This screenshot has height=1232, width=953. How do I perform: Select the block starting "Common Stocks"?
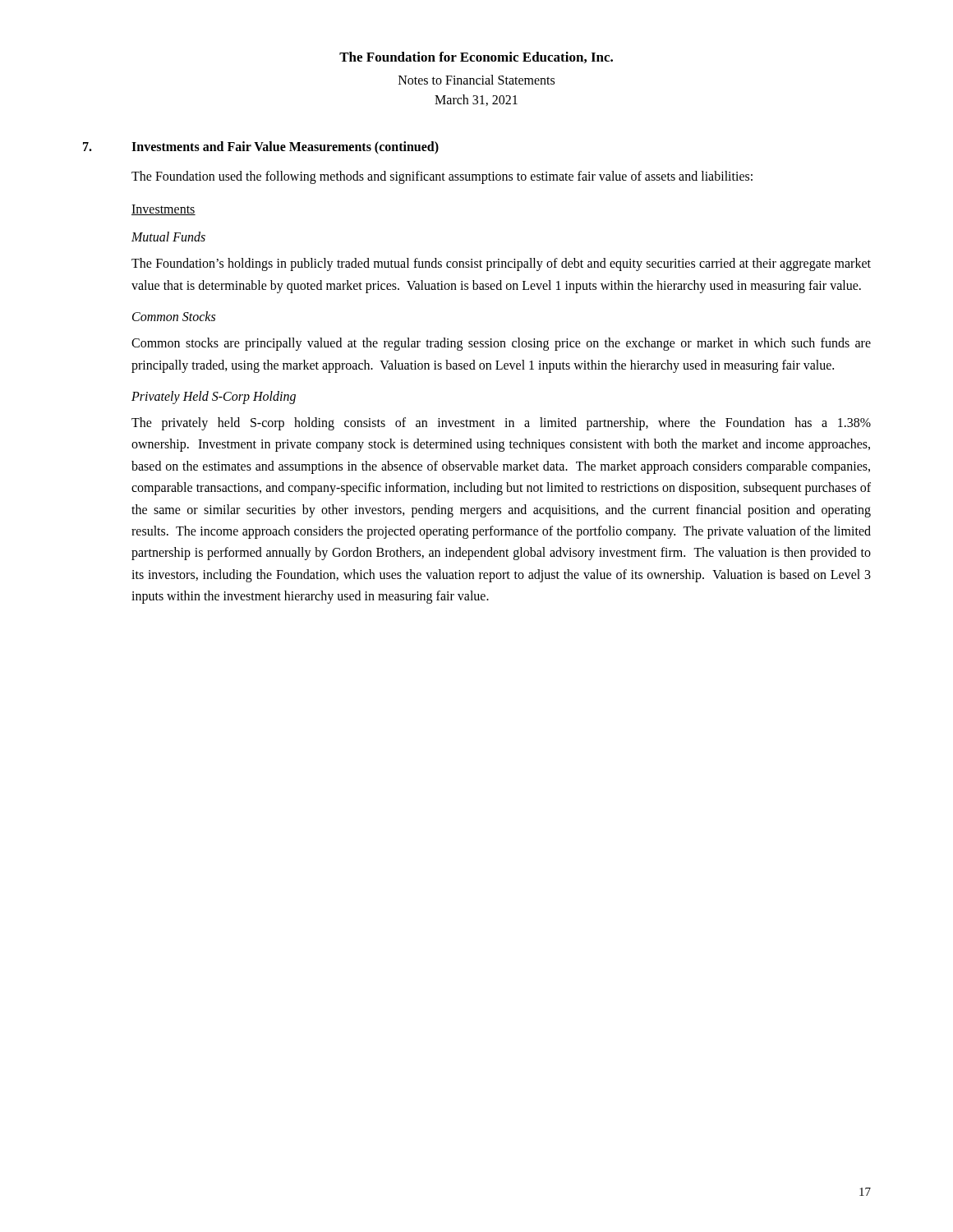click(x=174, y=317)
